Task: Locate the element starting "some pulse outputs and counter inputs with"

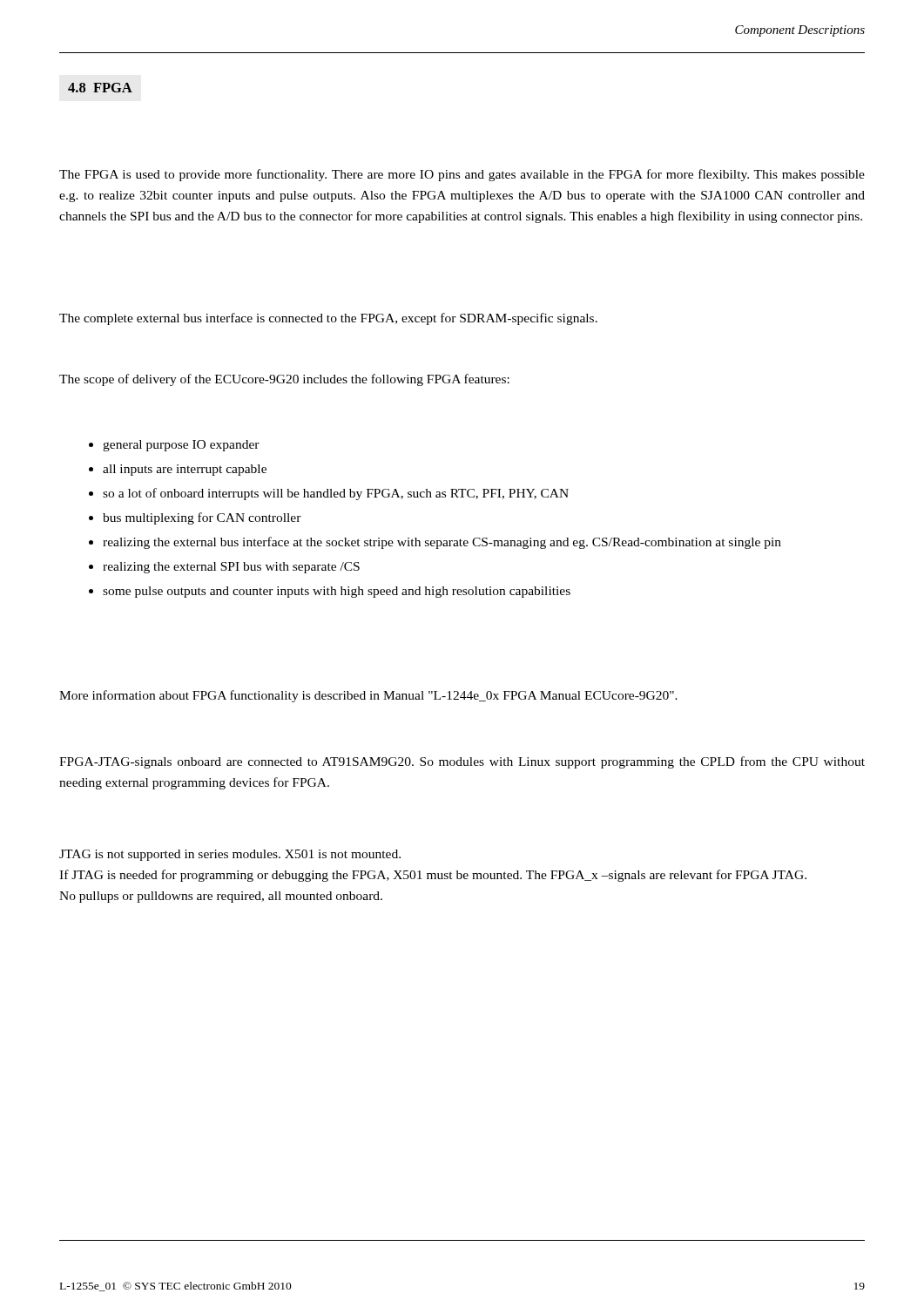Action: [337, 590]
